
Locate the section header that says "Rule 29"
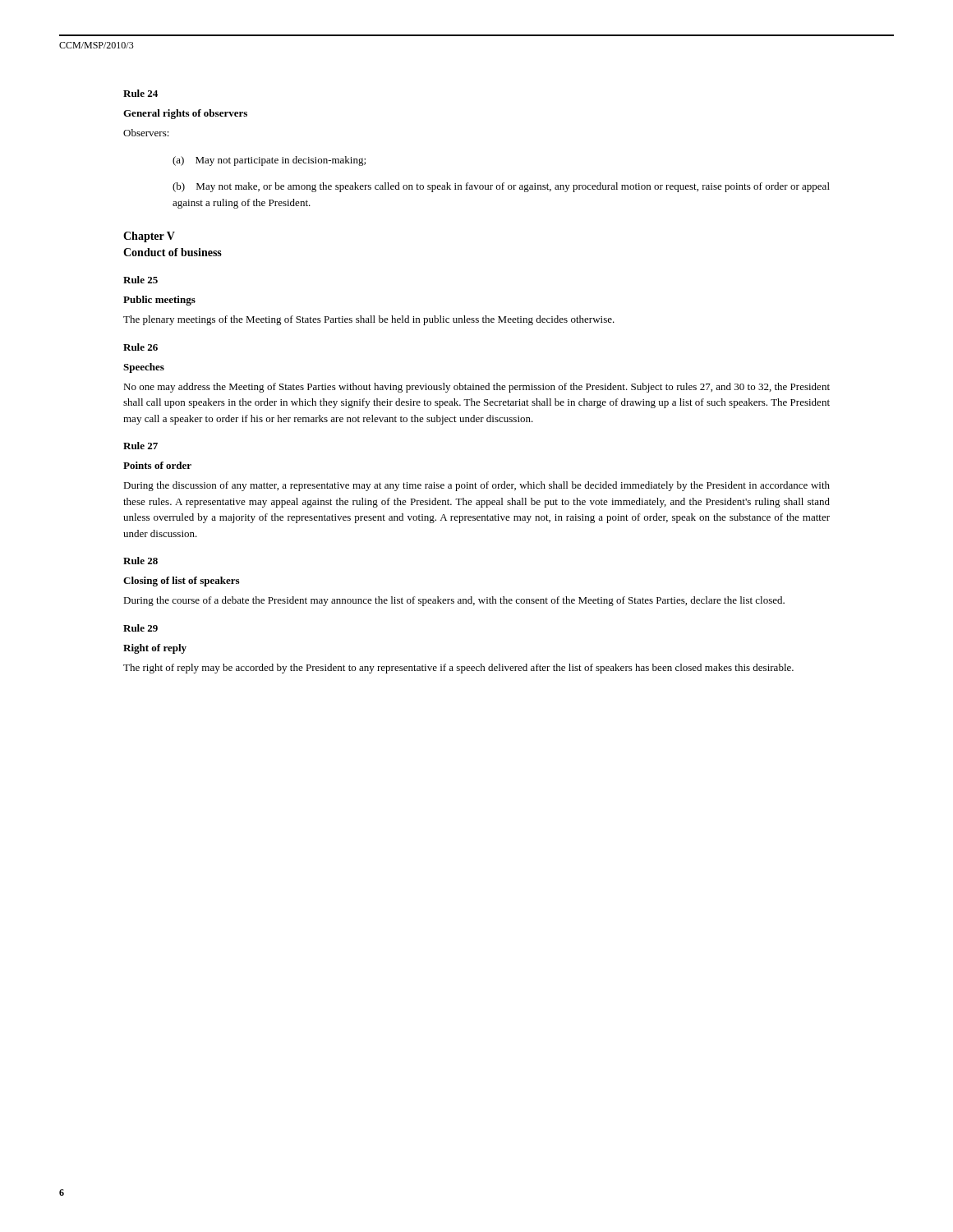[140, 628]
